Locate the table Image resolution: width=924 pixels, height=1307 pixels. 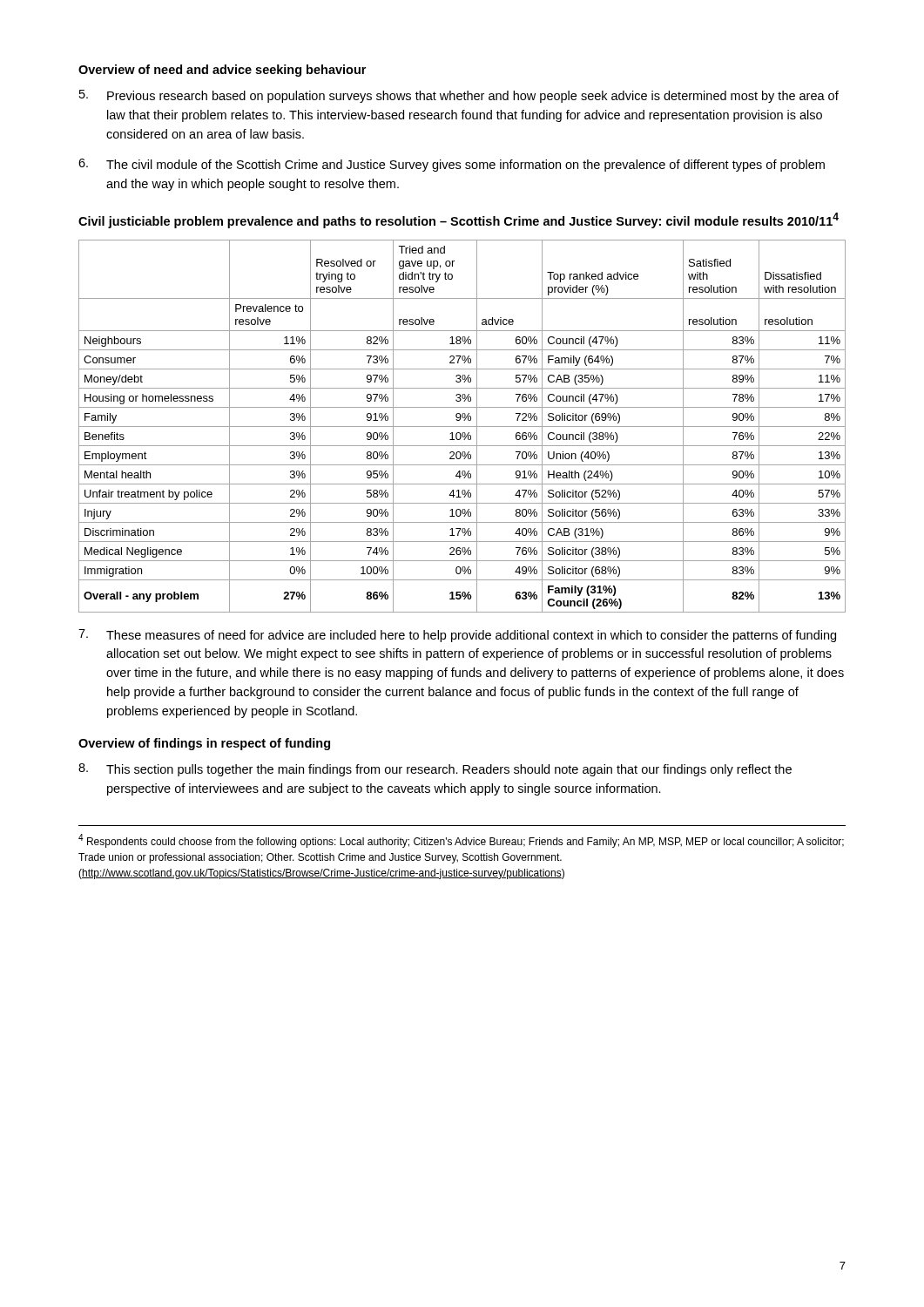click(462, 426)
